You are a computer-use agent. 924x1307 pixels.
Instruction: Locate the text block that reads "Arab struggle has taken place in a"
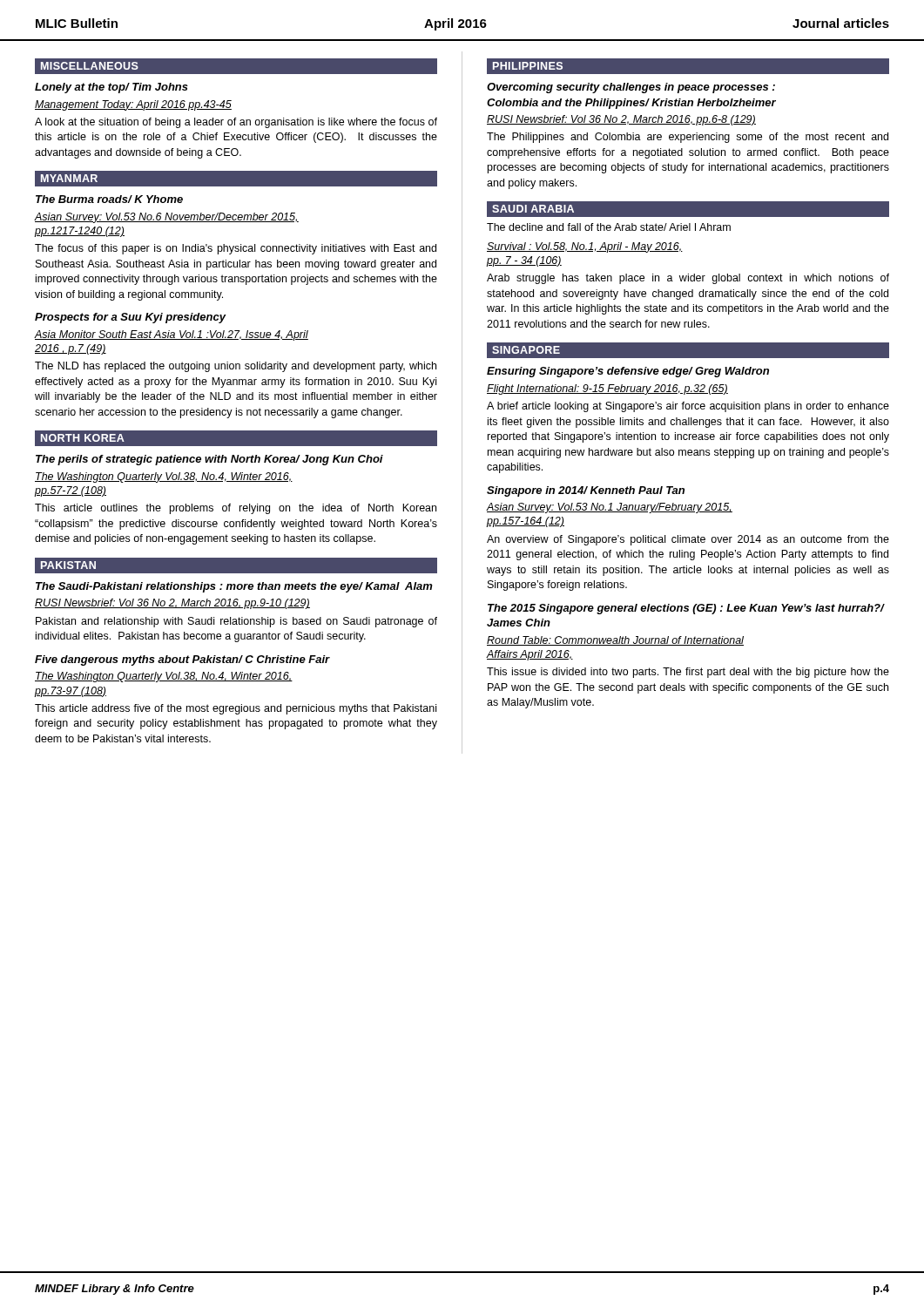click(688, 301)
